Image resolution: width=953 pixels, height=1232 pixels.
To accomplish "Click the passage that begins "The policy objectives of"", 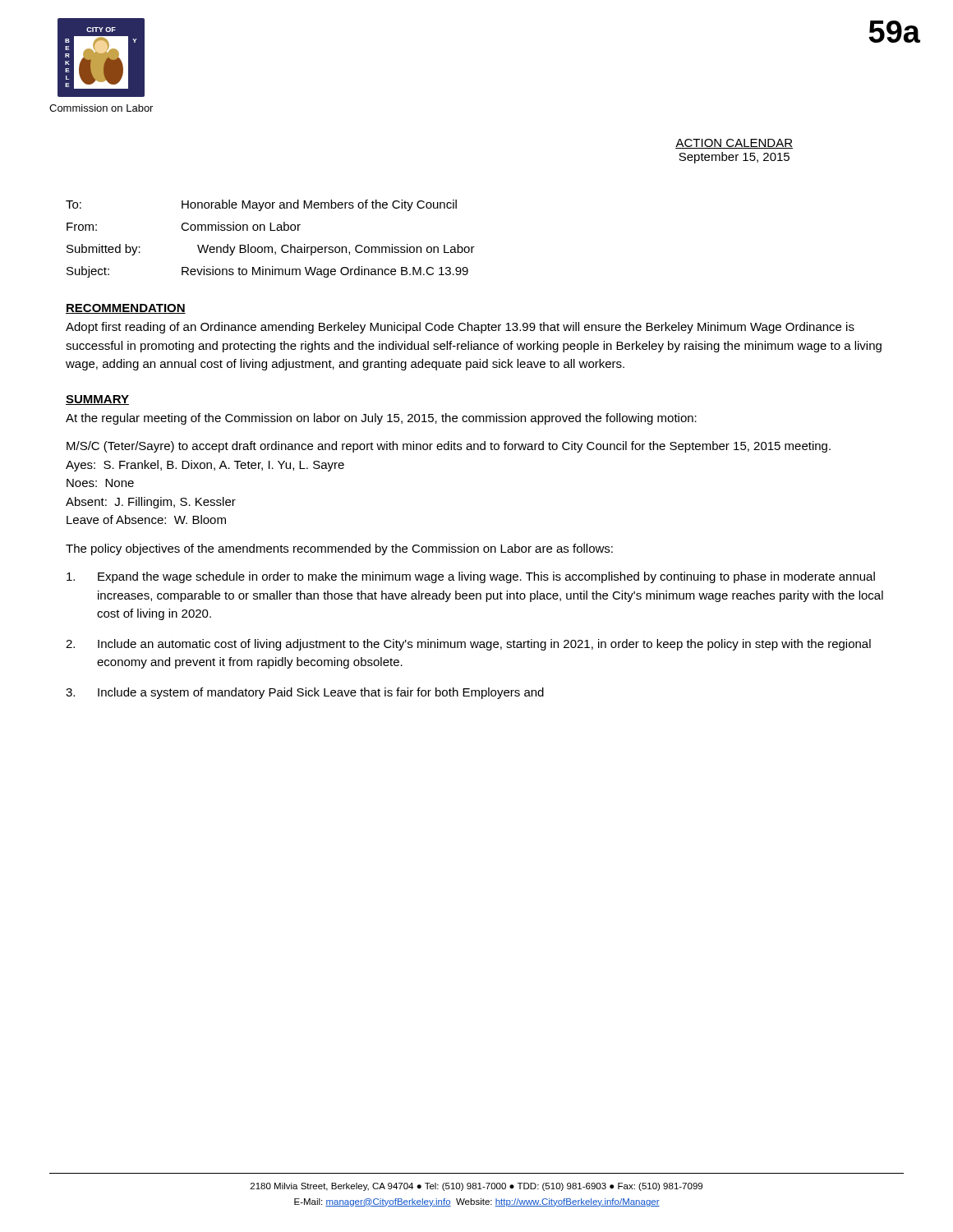I will (x=340, y=548).
